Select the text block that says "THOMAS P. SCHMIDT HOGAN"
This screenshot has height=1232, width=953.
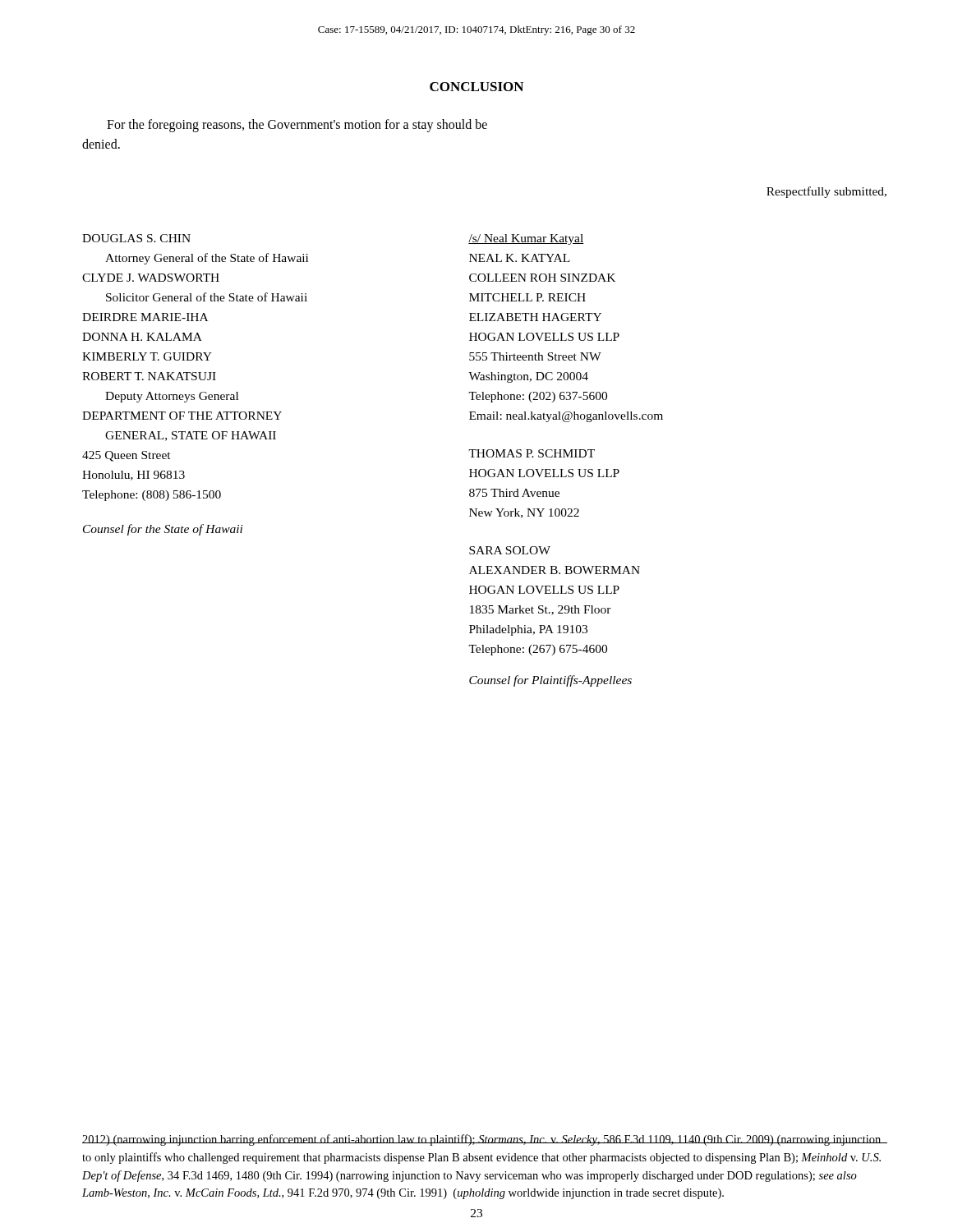pos(544,483)
